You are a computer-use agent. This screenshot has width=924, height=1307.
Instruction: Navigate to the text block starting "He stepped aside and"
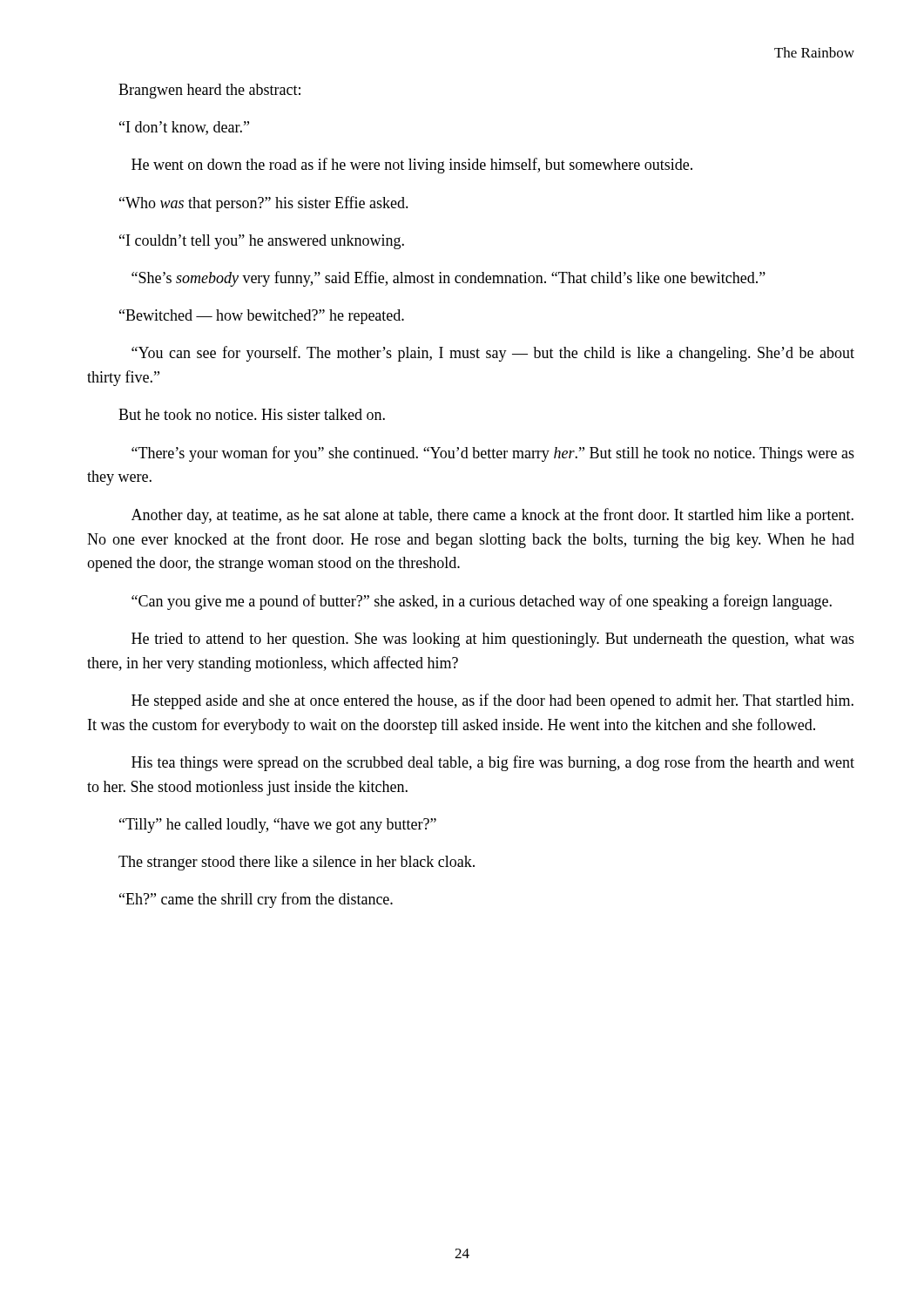(x=471, y=713)
